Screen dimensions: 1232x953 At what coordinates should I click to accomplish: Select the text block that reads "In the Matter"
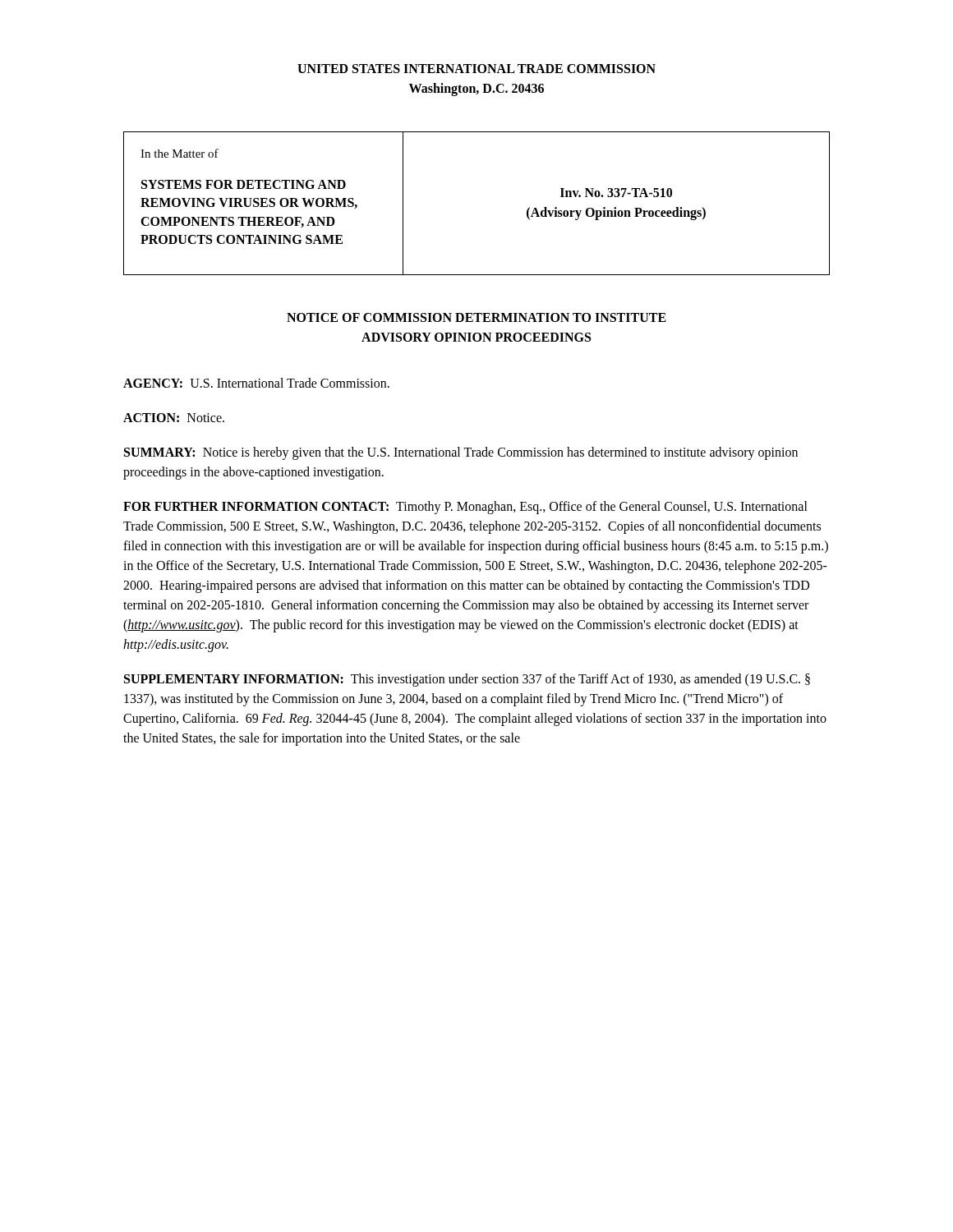click(x=476, y=203)
